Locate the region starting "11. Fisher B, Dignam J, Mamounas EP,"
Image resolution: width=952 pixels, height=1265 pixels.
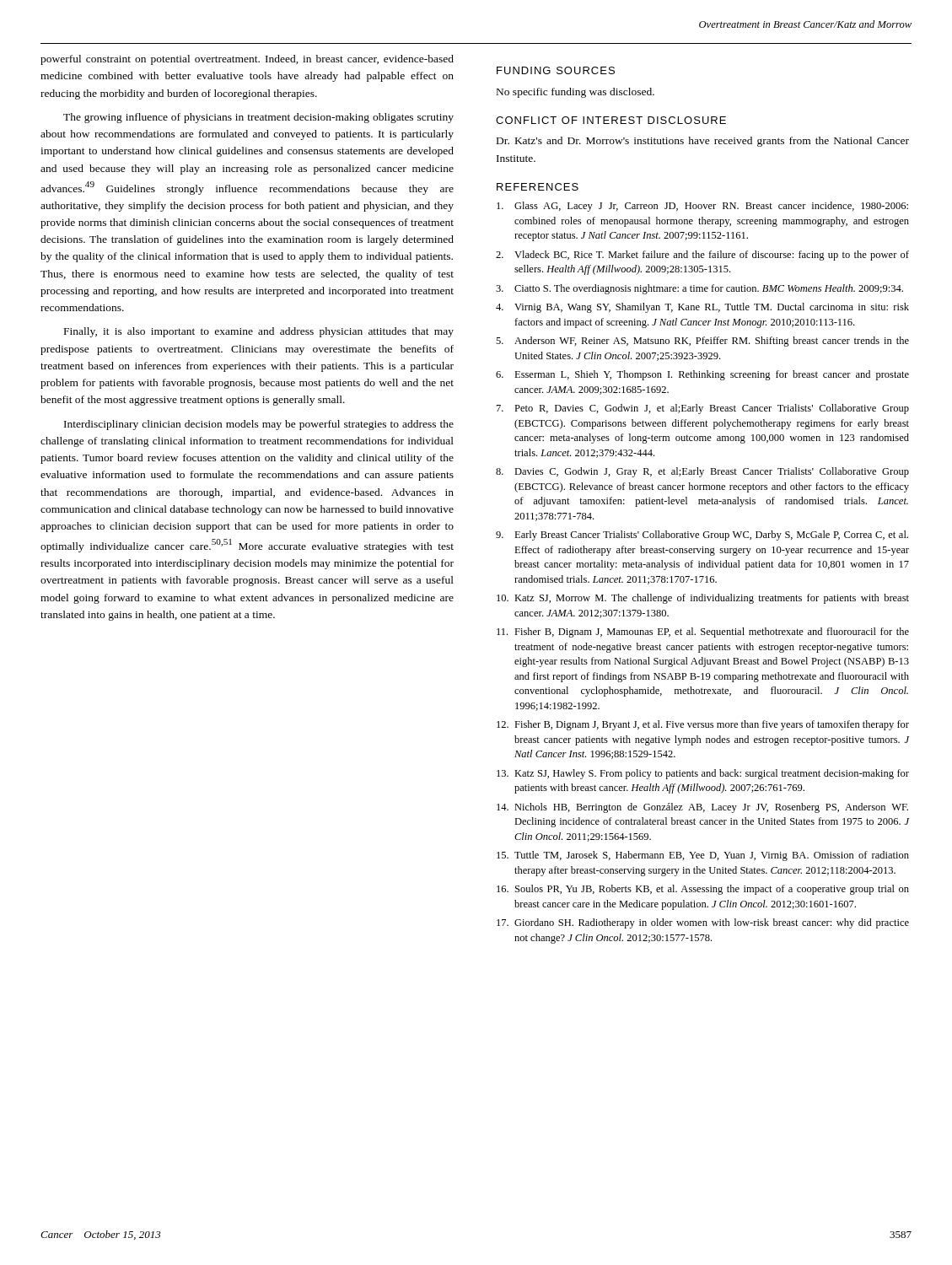point(702,669)
